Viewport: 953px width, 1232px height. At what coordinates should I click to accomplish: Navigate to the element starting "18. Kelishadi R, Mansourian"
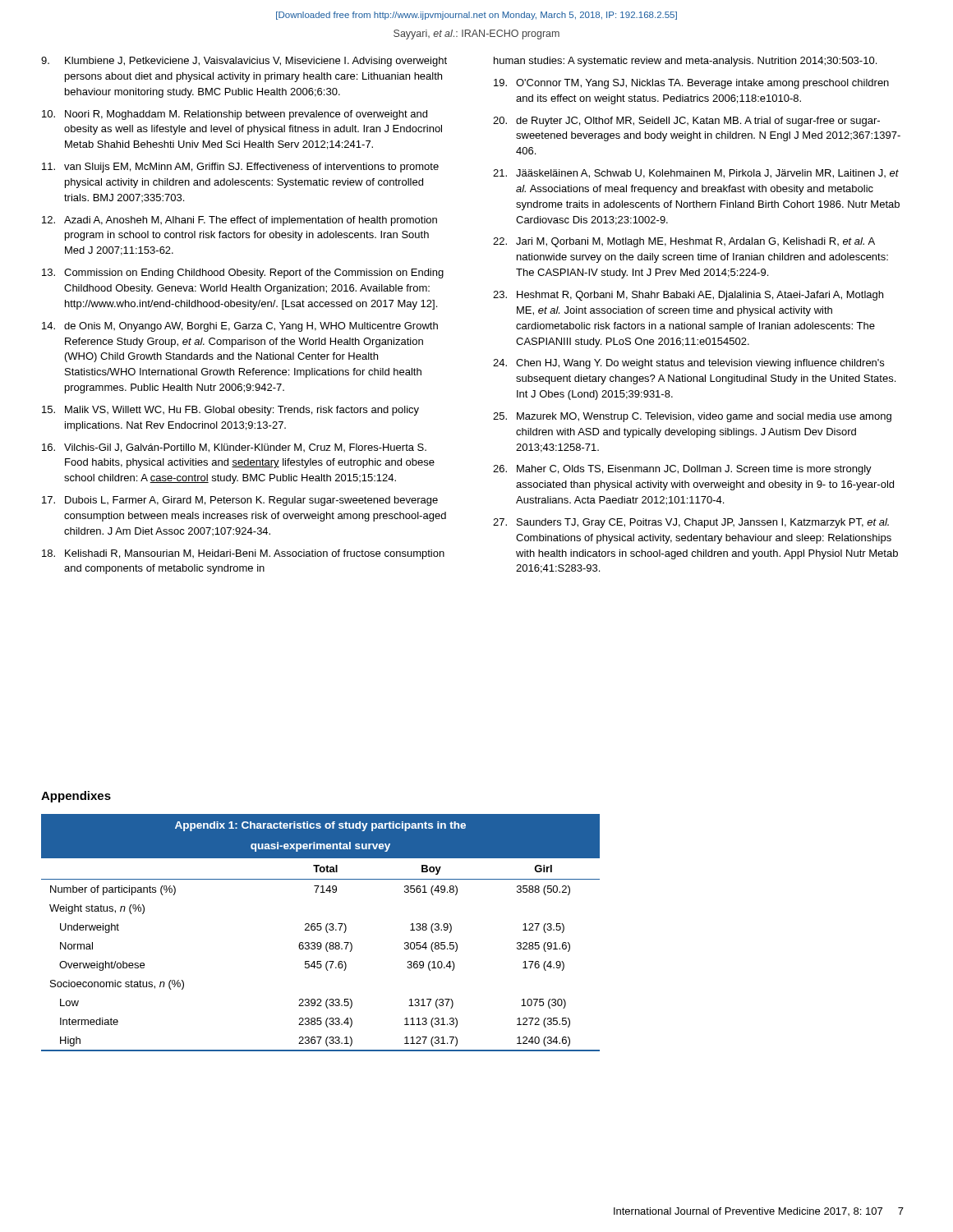pos(246,561)
